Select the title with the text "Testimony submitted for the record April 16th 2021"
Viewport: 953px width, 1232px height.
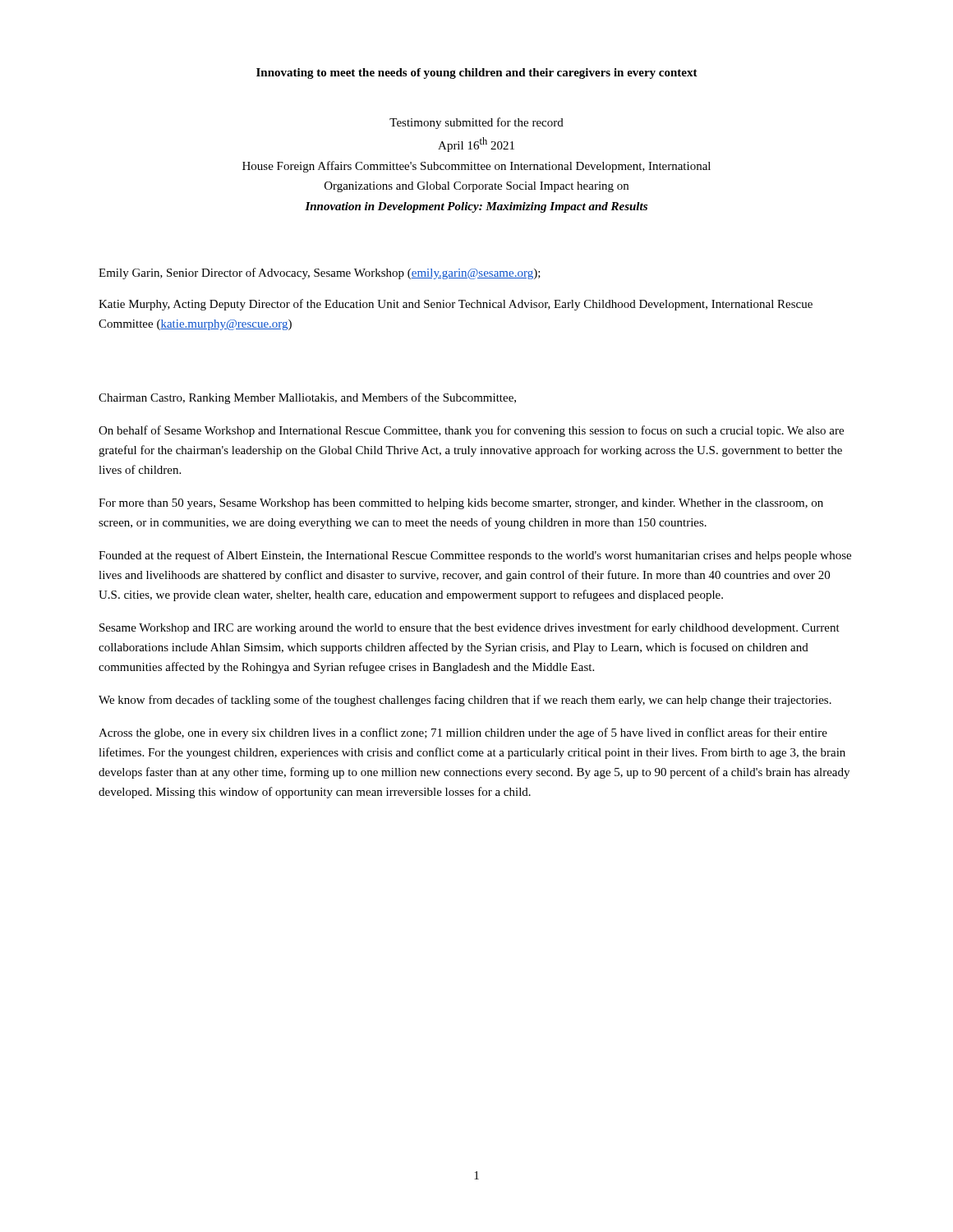tap(476, 164)
